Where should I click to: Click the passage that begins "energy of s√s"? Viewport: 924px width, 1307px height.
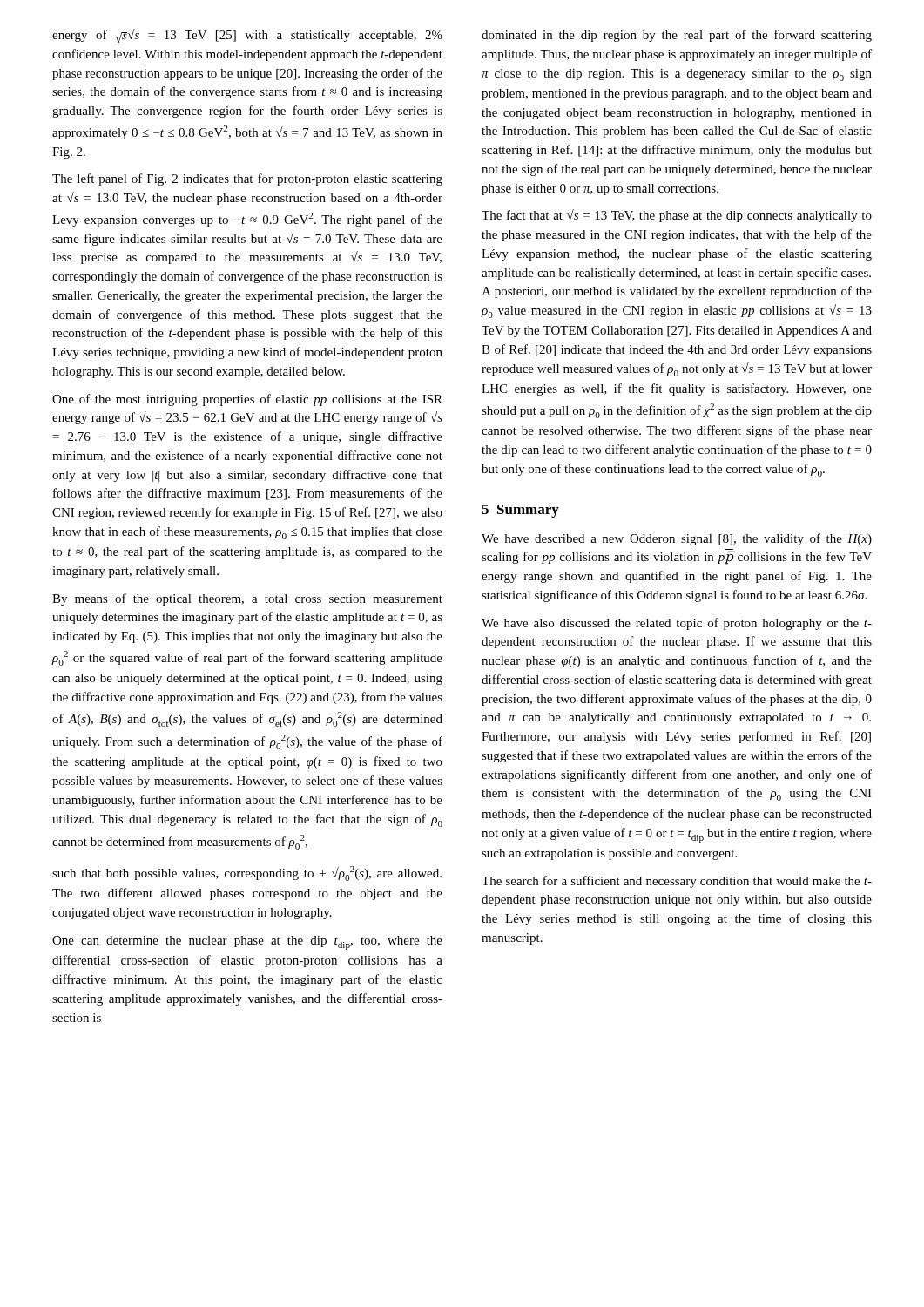(247, 94)
